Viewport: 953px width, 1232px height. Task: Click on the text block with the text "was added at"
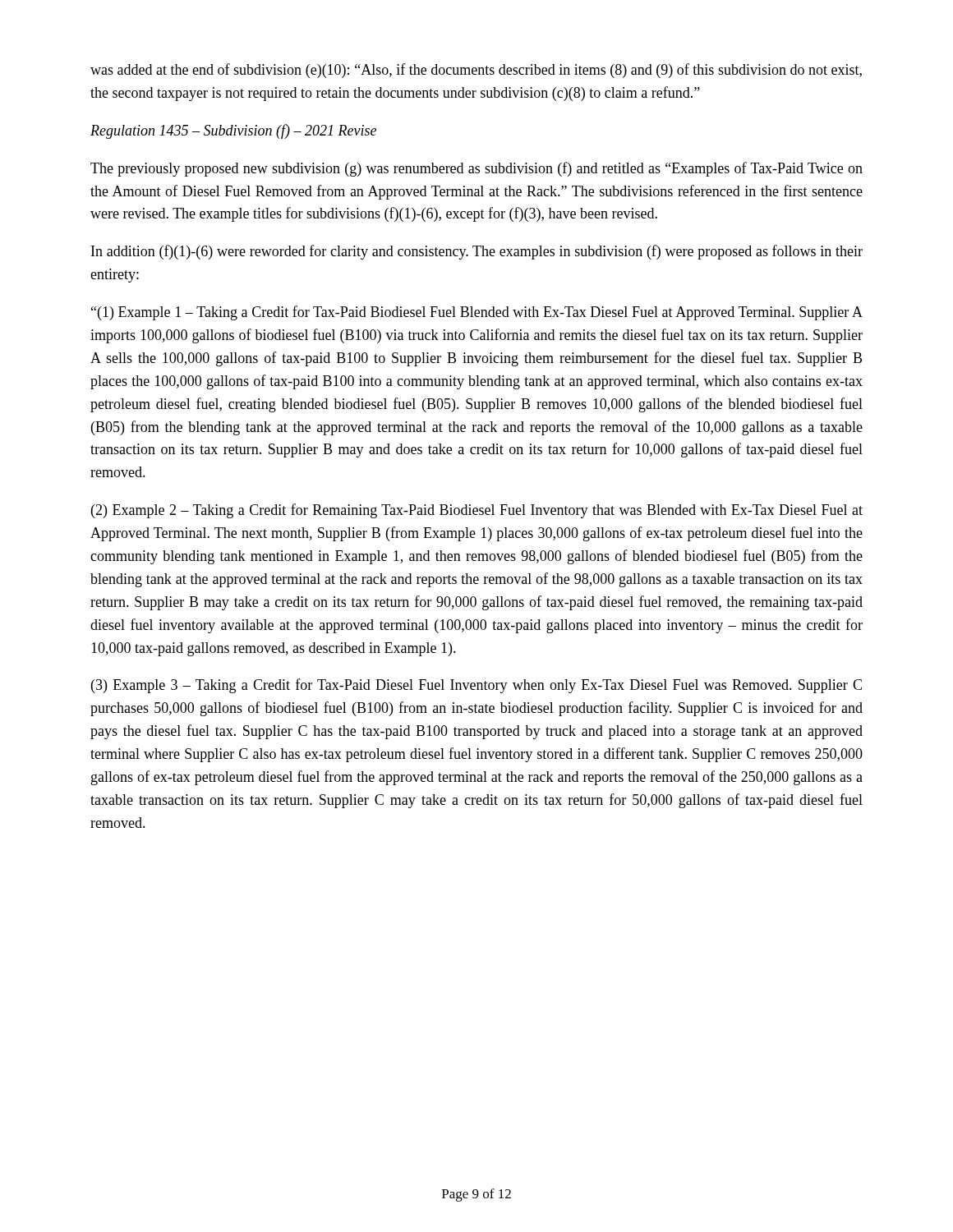(476, 81)
